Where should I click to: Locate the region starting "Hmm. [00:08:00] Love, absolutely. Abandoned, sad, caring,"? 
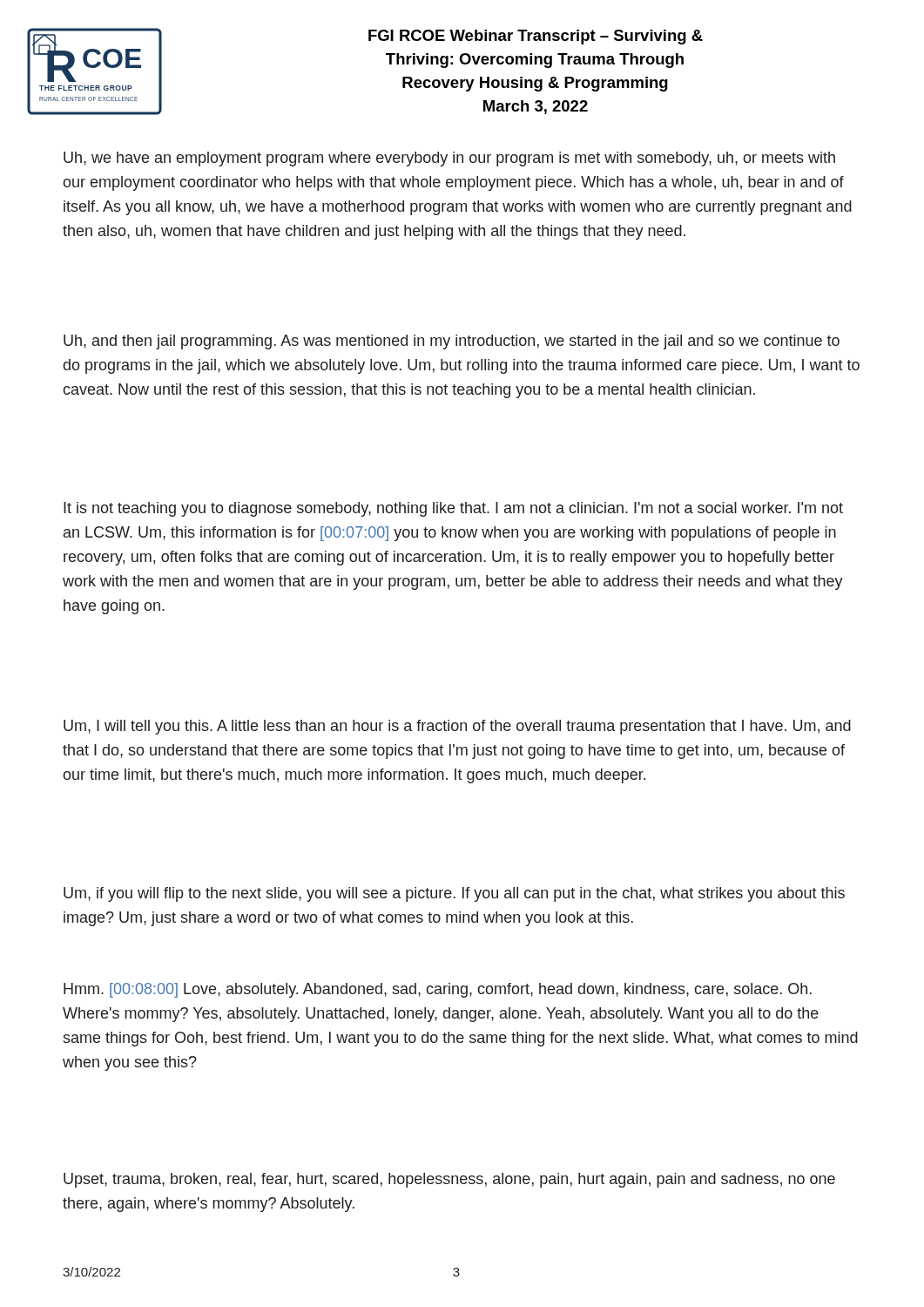coord(460,1025)
